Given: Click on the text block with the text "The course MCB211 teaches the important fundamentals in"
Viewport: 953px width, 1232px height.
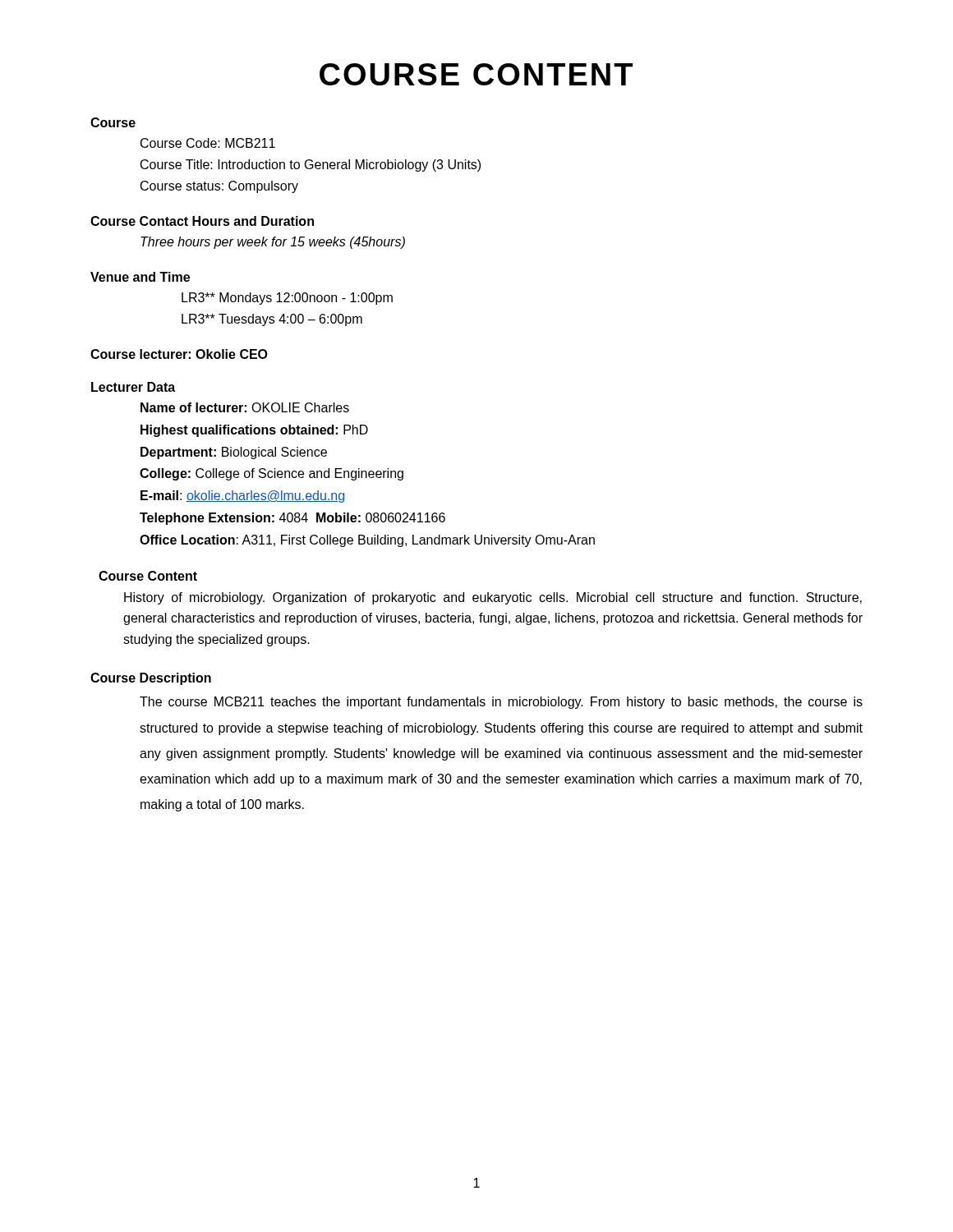Looking at the screenshot, I should (501, 753).
